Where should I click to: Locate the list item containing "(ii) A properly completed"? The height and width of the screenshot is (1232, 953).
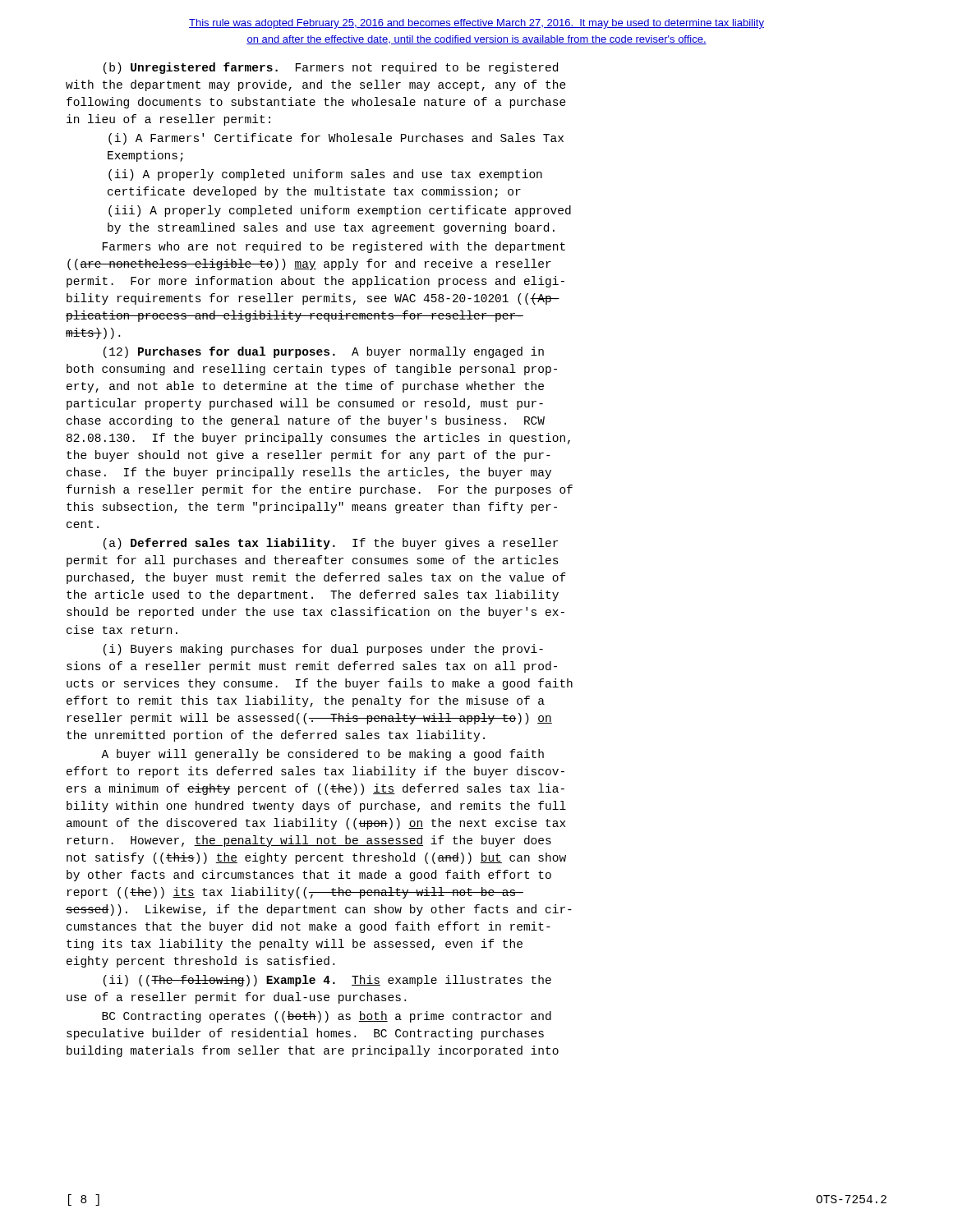325,184
